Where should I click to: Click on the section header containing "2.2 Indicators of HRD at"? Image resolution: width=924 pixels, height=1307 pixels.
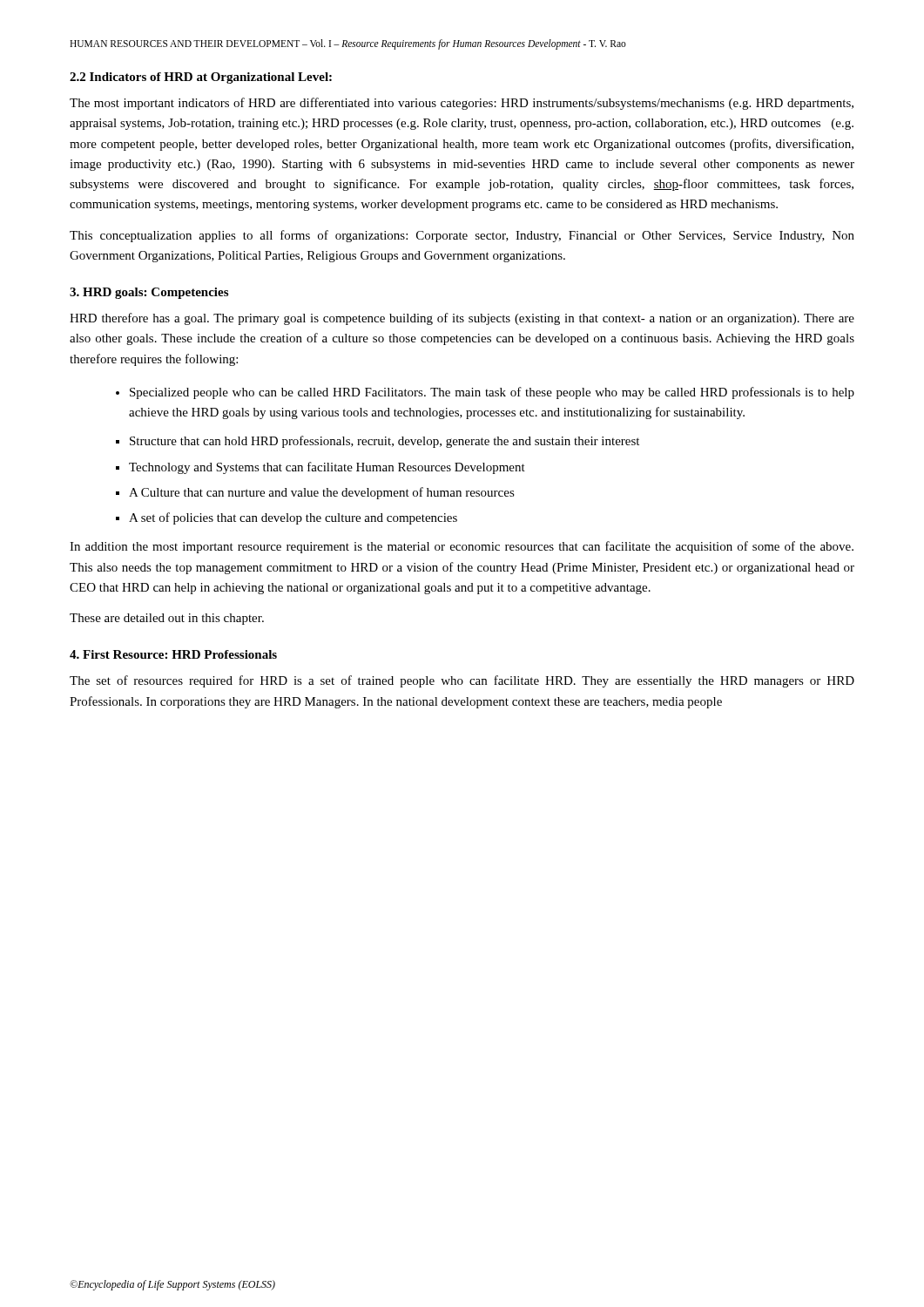[x=201, y=77]
